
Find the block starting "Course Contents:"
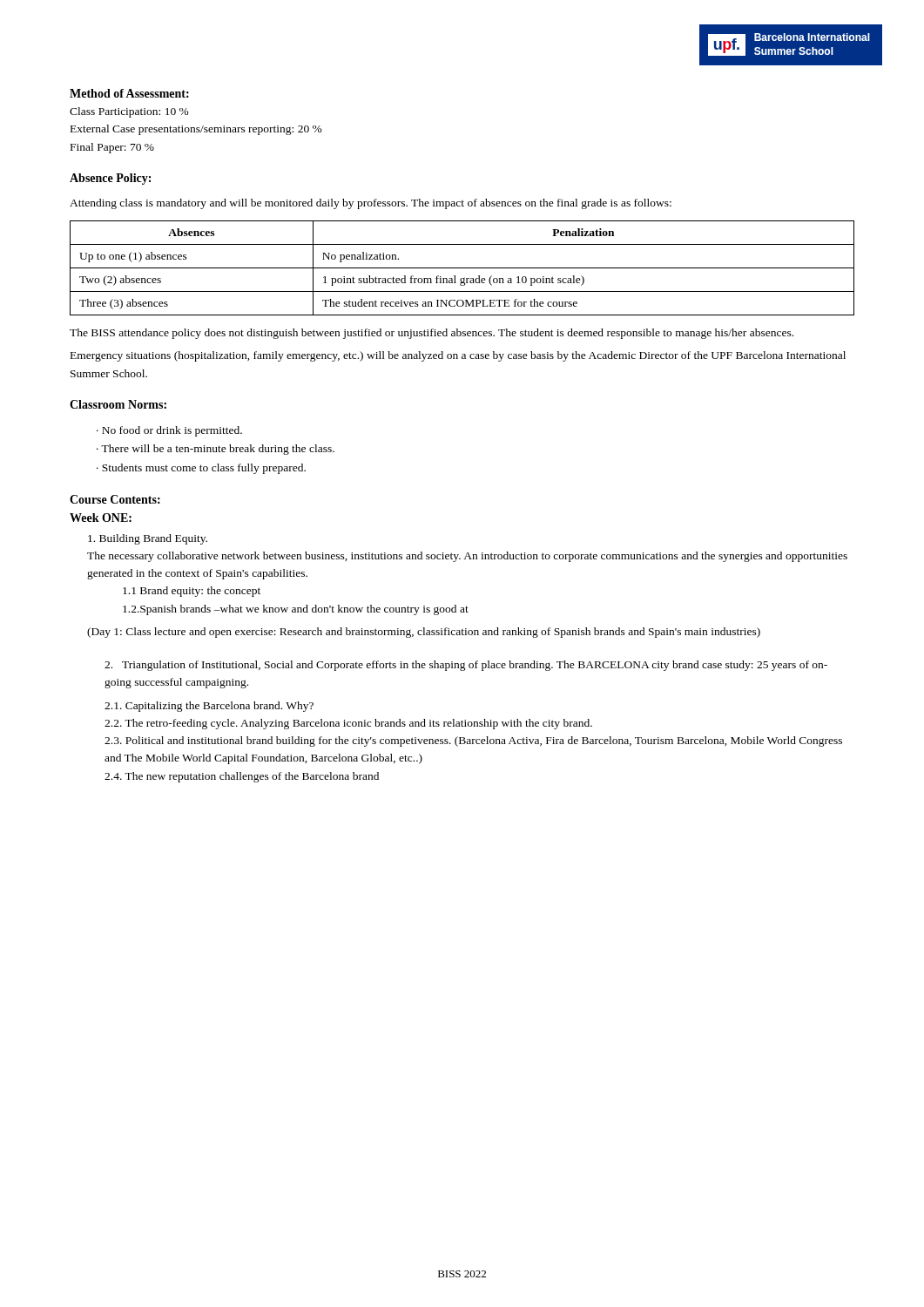[x=115, y=499]
